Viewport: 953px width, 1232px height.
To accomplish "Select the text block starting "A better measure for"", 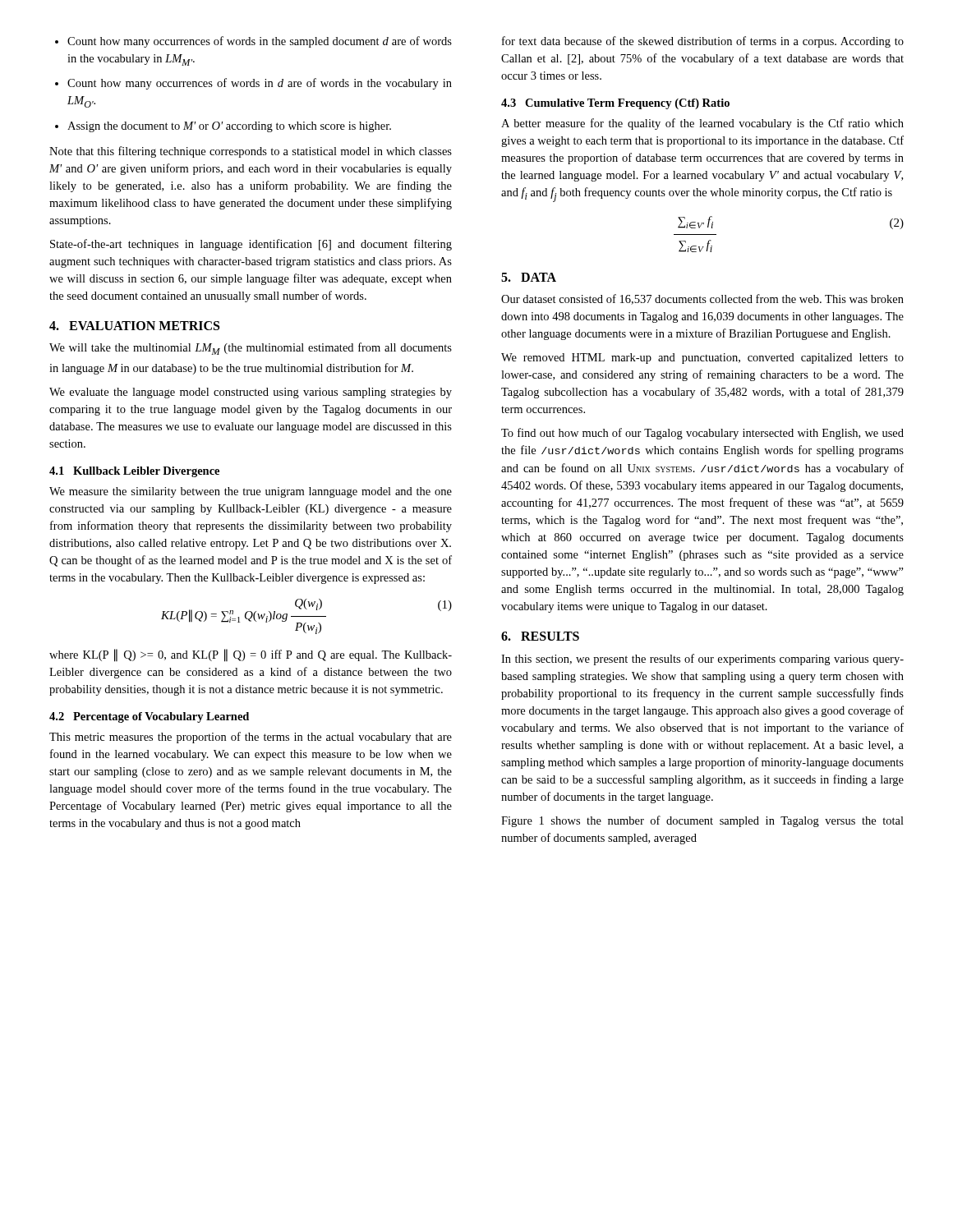I will pyautogui.click(x=702, y=160).
